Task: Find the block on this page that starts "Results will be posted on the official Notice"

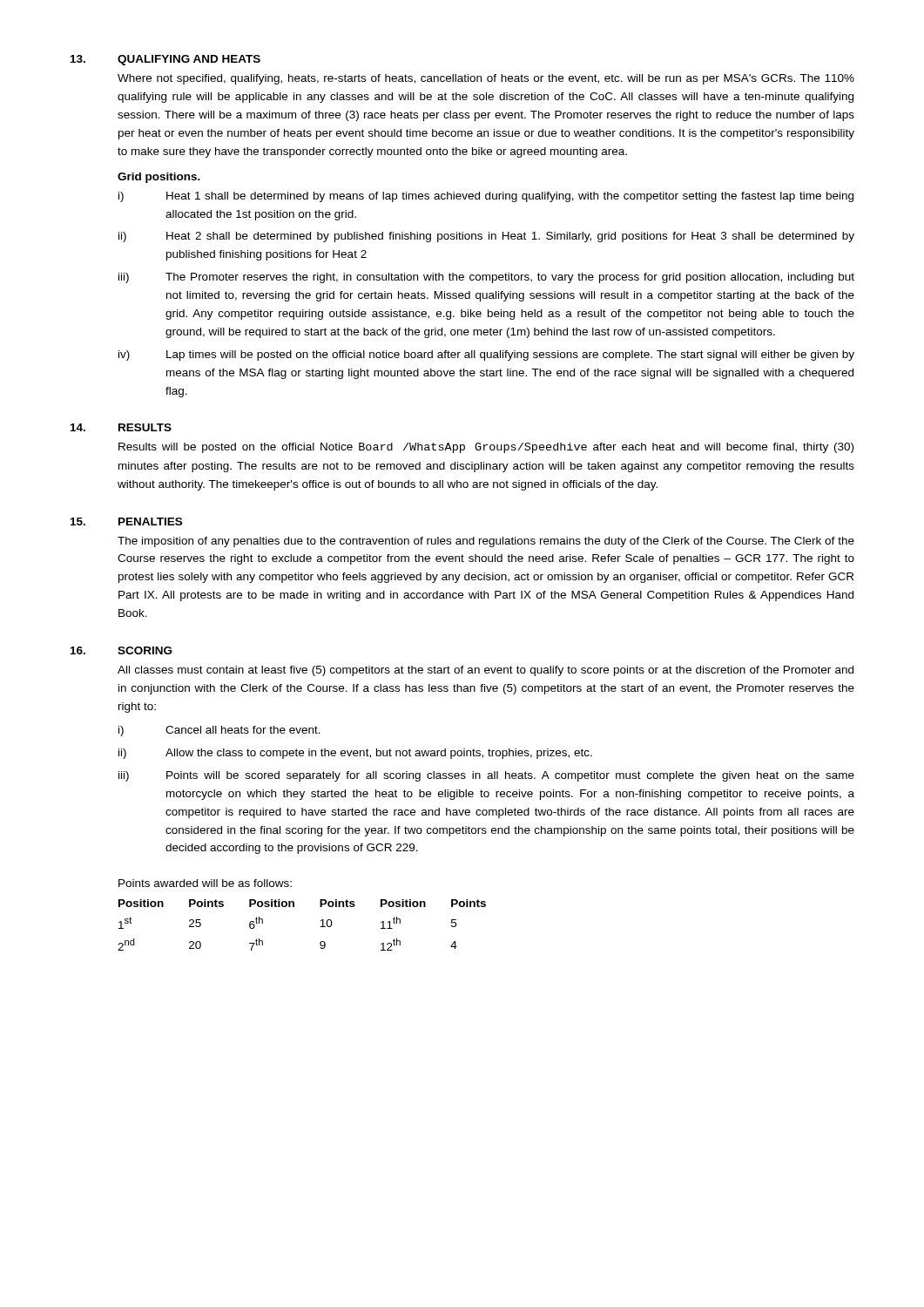Action: click(x=486, y=465)
